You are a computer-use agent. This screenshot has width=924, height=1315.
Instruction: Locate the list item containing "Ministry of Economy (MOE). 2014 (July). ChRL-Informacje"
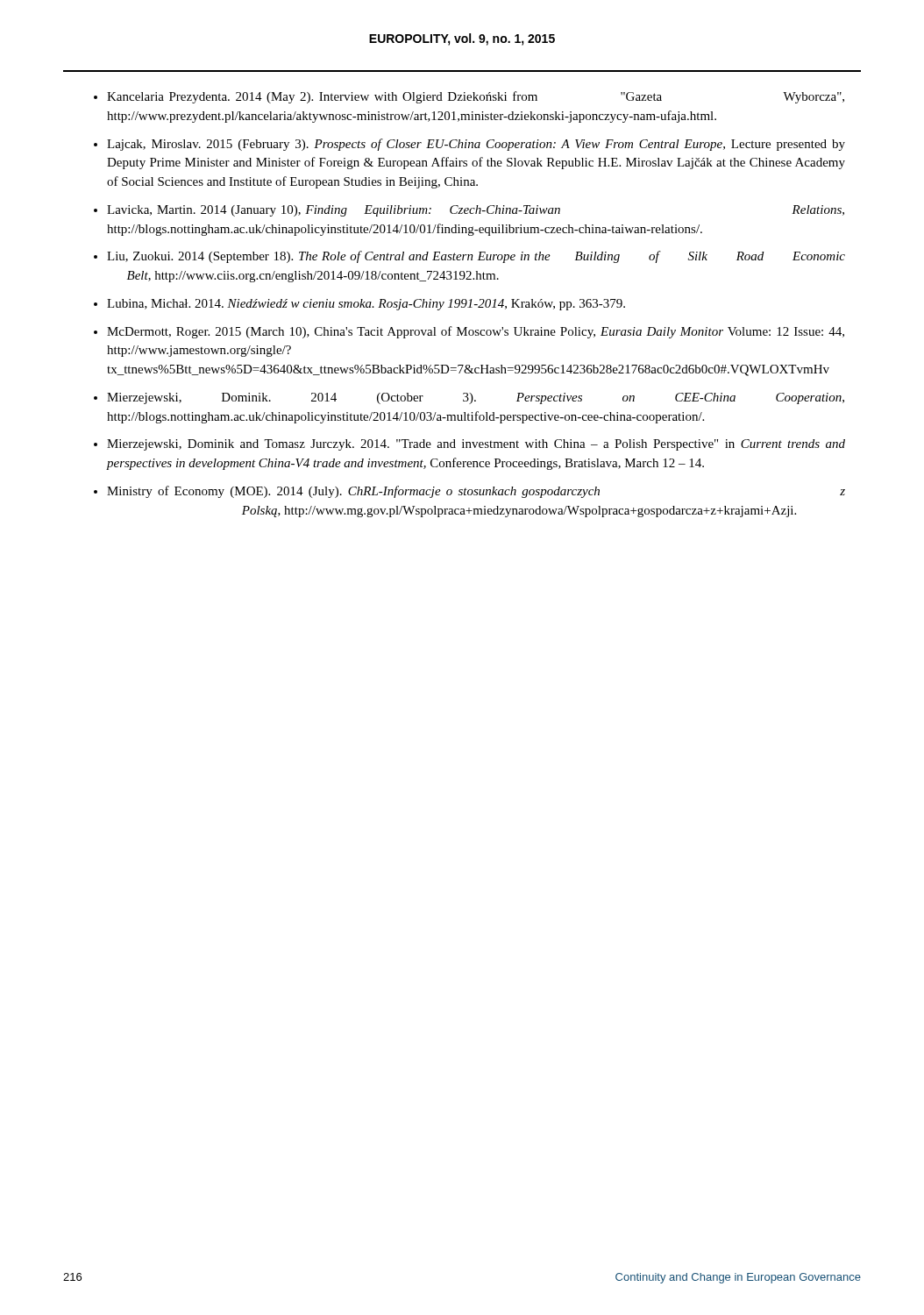tap(476, 500)
